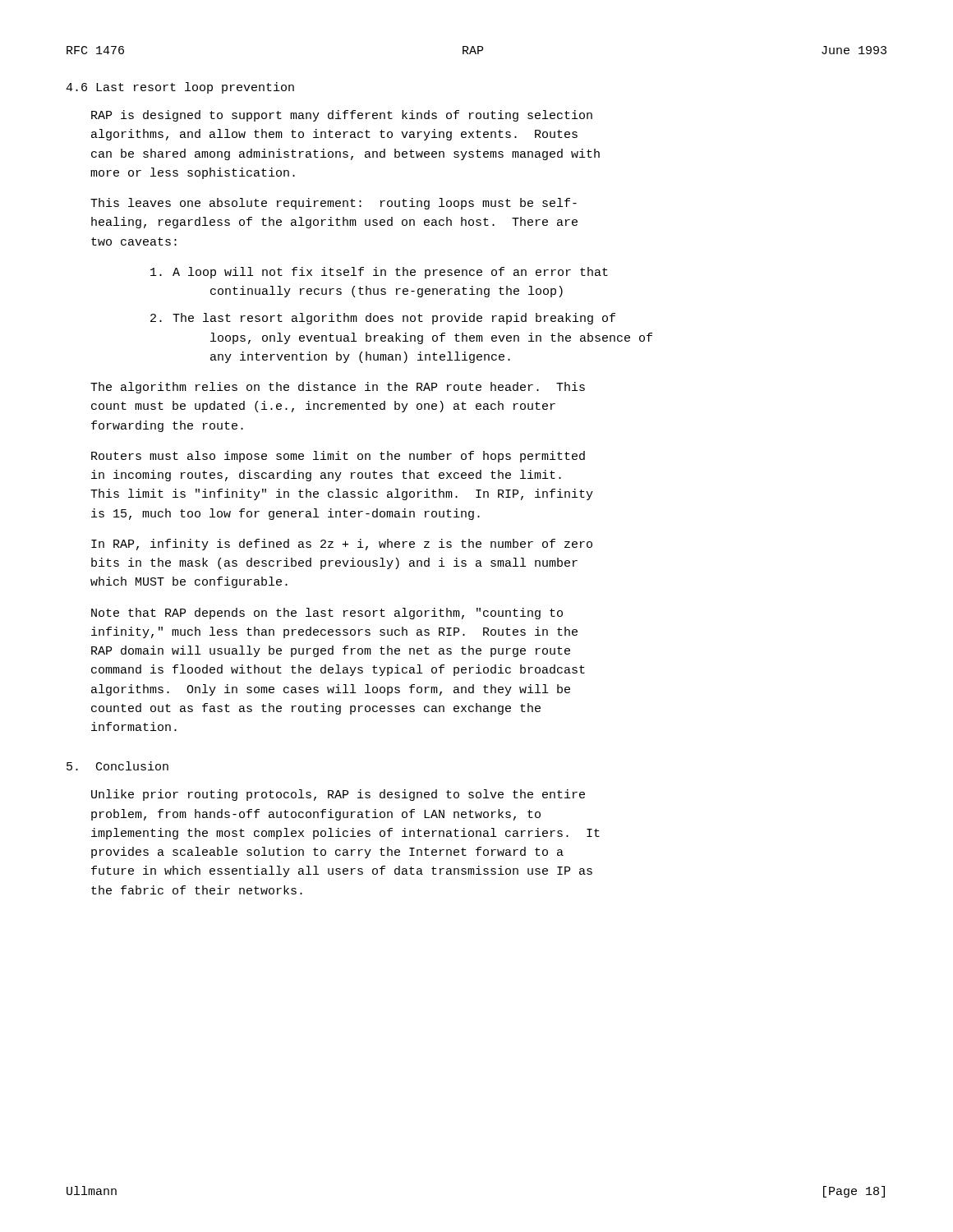Select the passage starting "Note that RAP depends on"
953x1232 pixels.
point(338,671)
